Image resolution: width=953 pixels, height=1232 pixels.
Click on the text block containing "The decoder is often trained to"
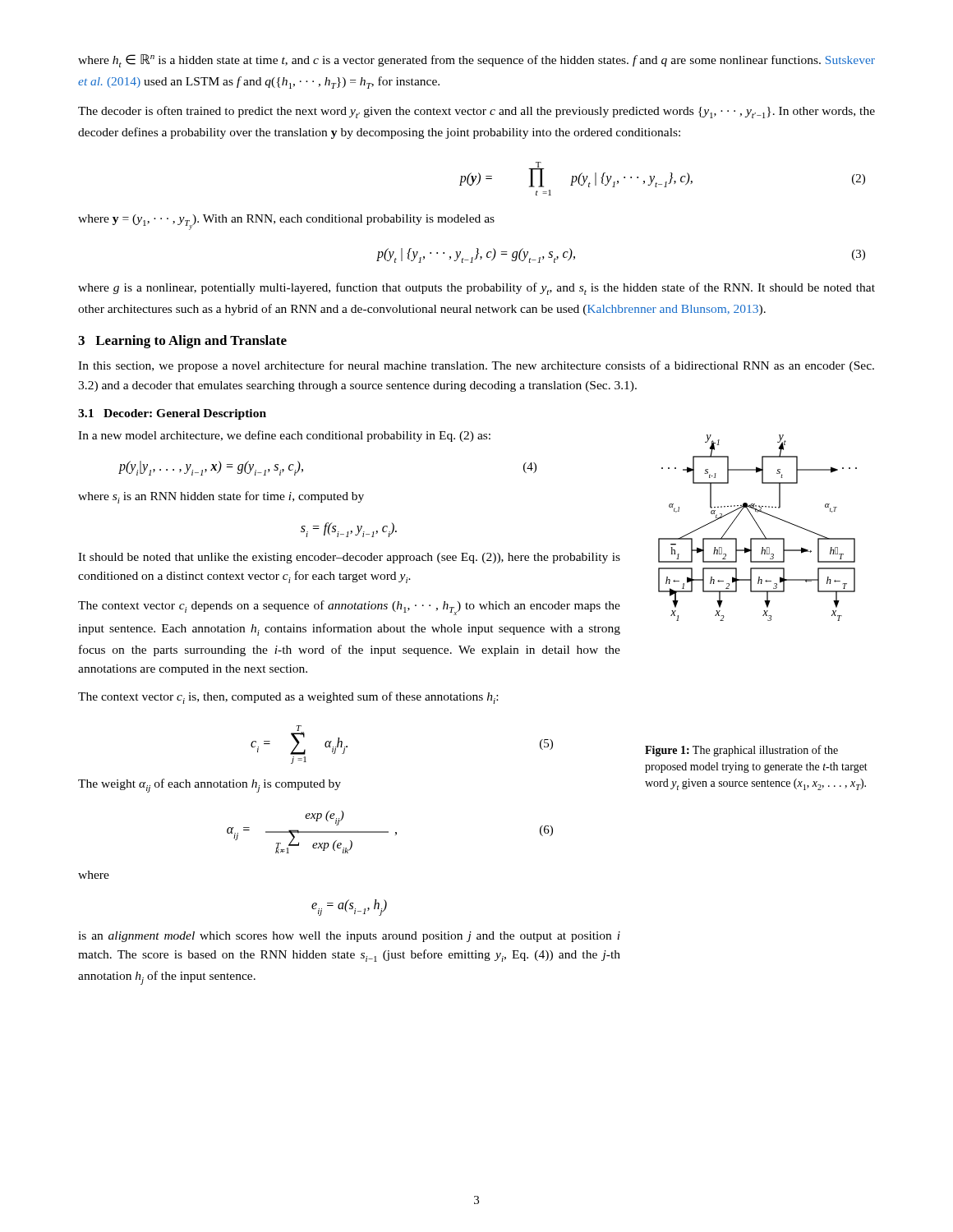click(476, 121)
